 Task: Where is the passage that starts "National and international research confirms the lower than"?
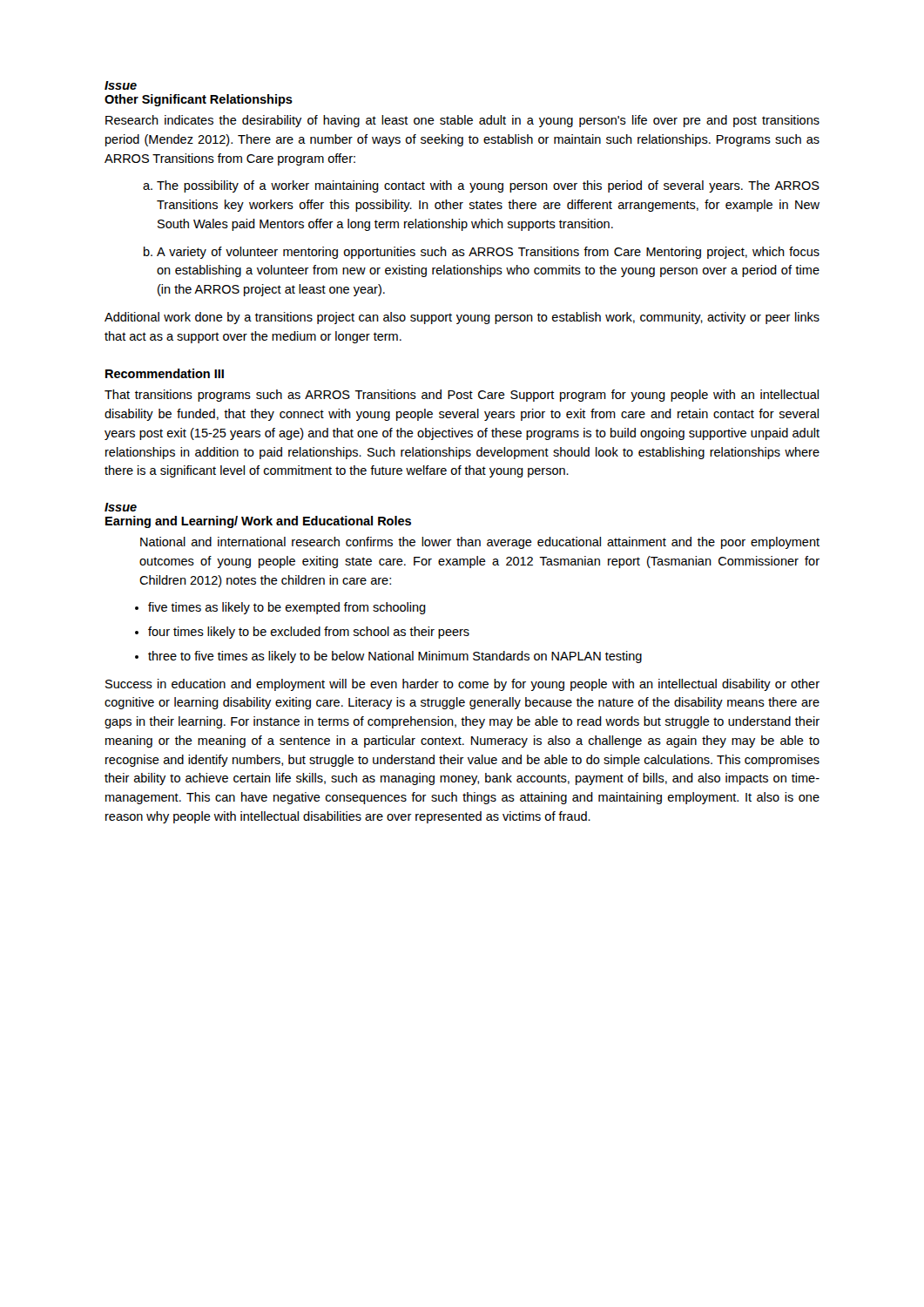479,562
